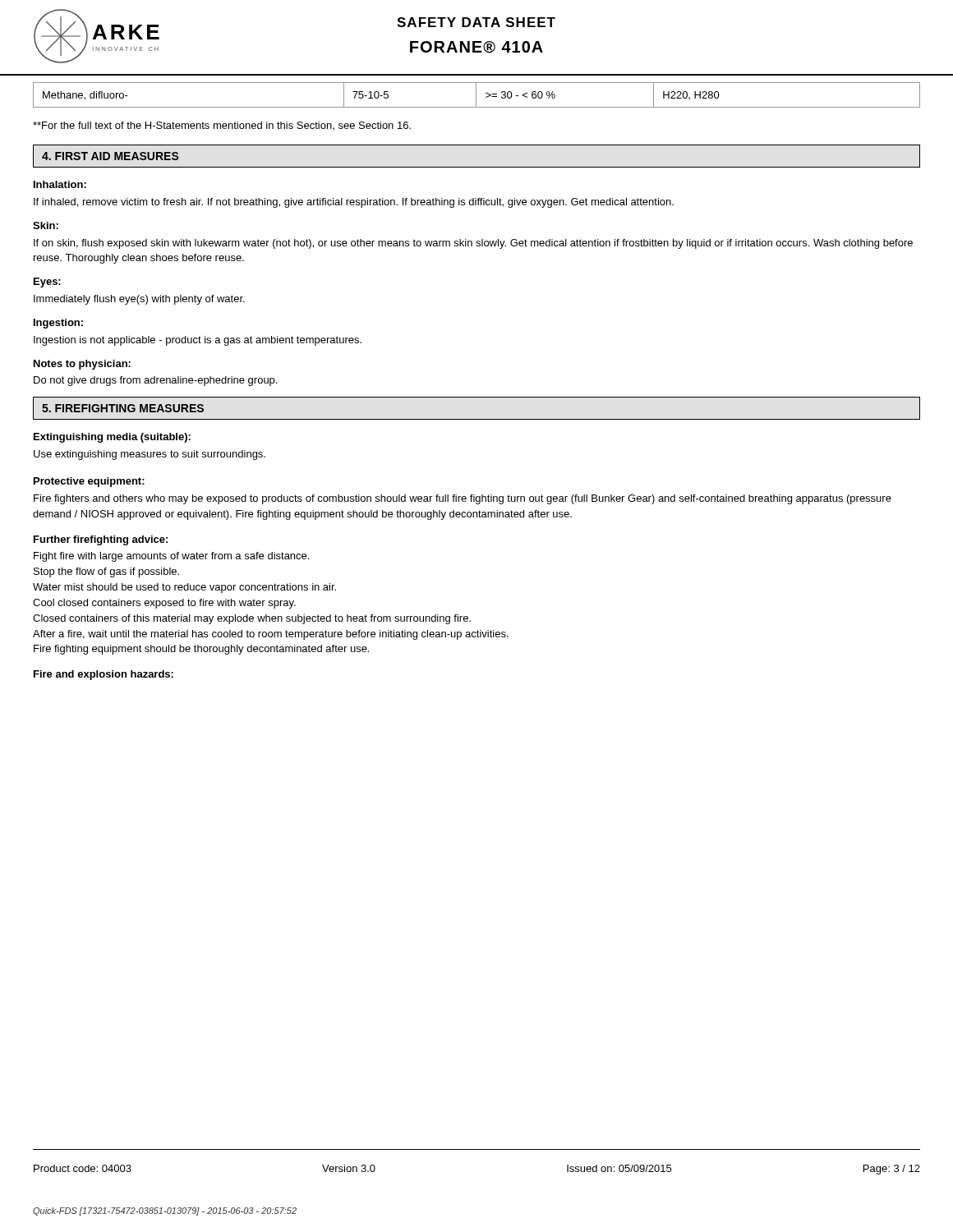Locate the text "4. FIRST AID MEASURES"

[x=110, y=156]
